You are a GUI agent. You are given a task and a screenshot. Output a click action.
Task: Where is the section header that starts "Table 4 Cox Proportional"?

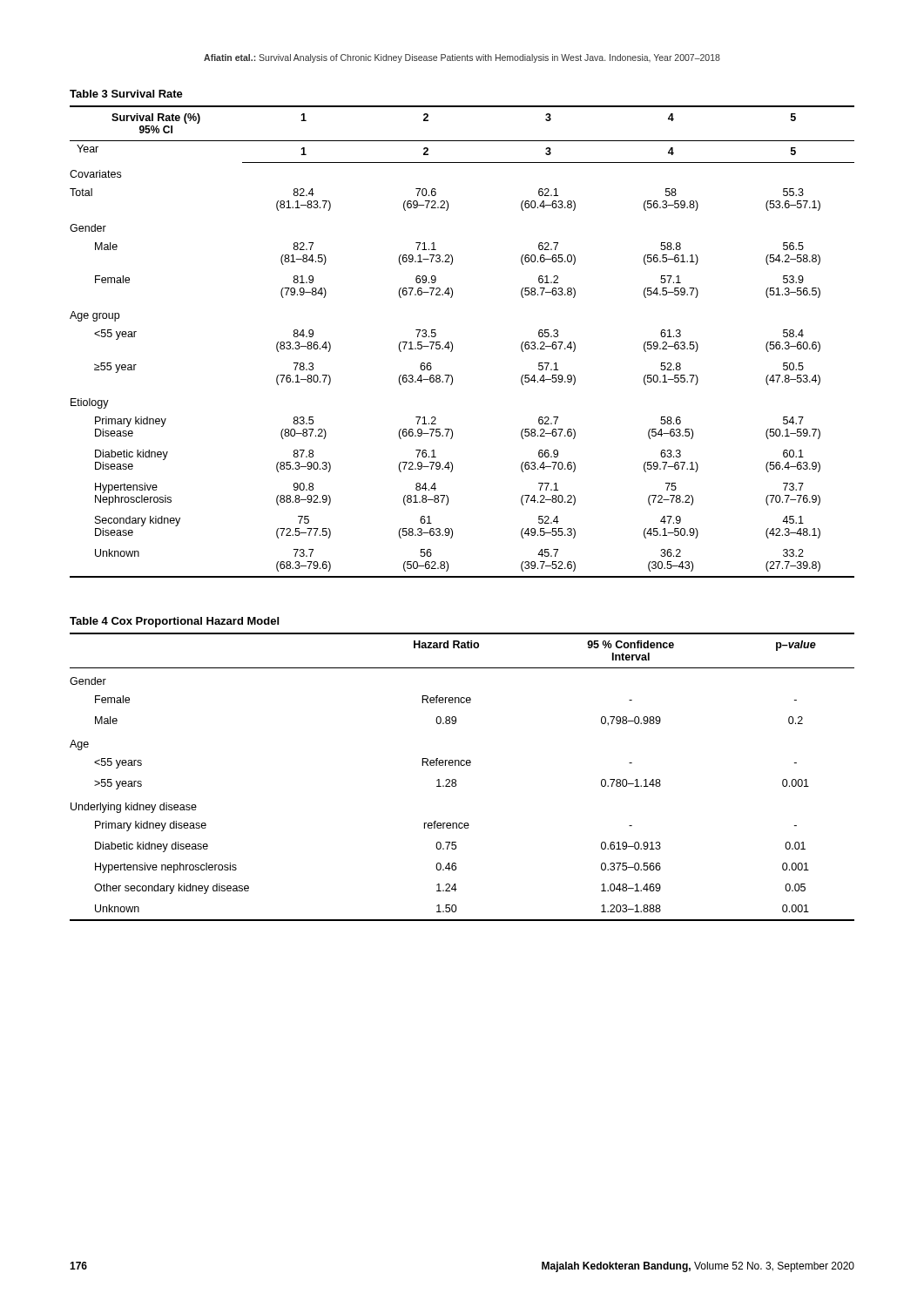175,621
